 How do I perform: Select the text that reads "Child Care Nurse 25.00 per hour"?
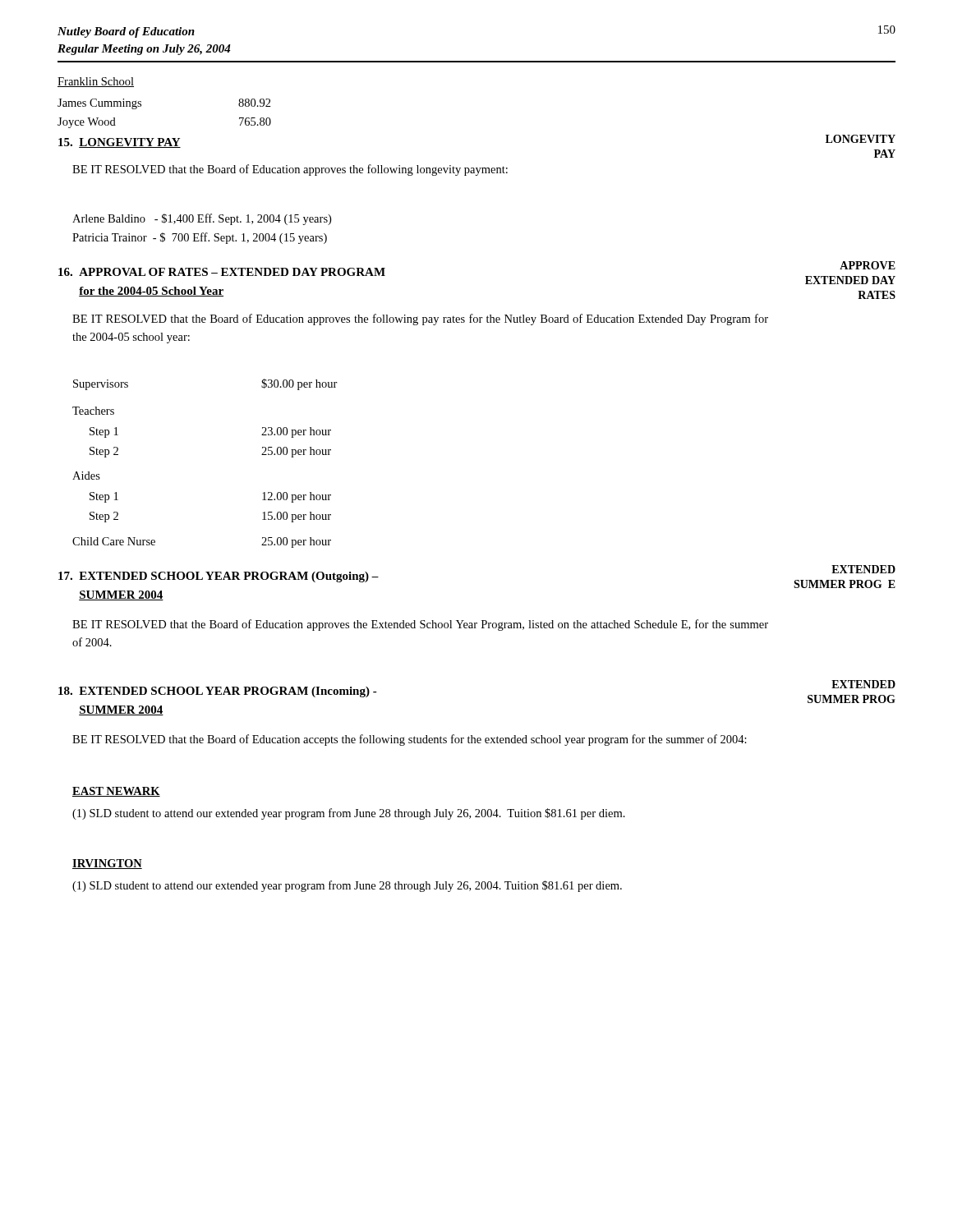(x=117, y=542)
